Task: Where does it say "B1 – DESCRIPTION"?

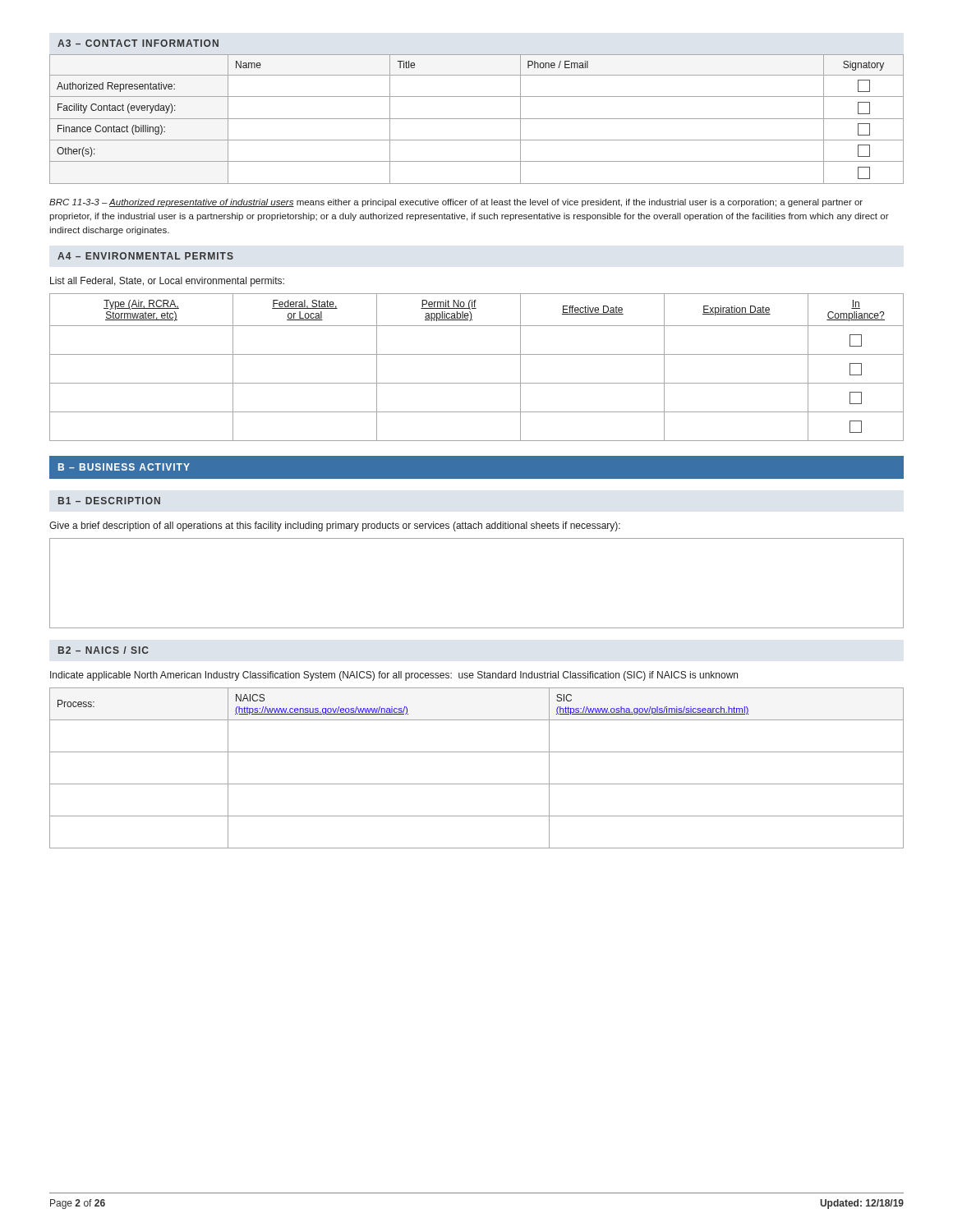Action: tap(110, 501)
